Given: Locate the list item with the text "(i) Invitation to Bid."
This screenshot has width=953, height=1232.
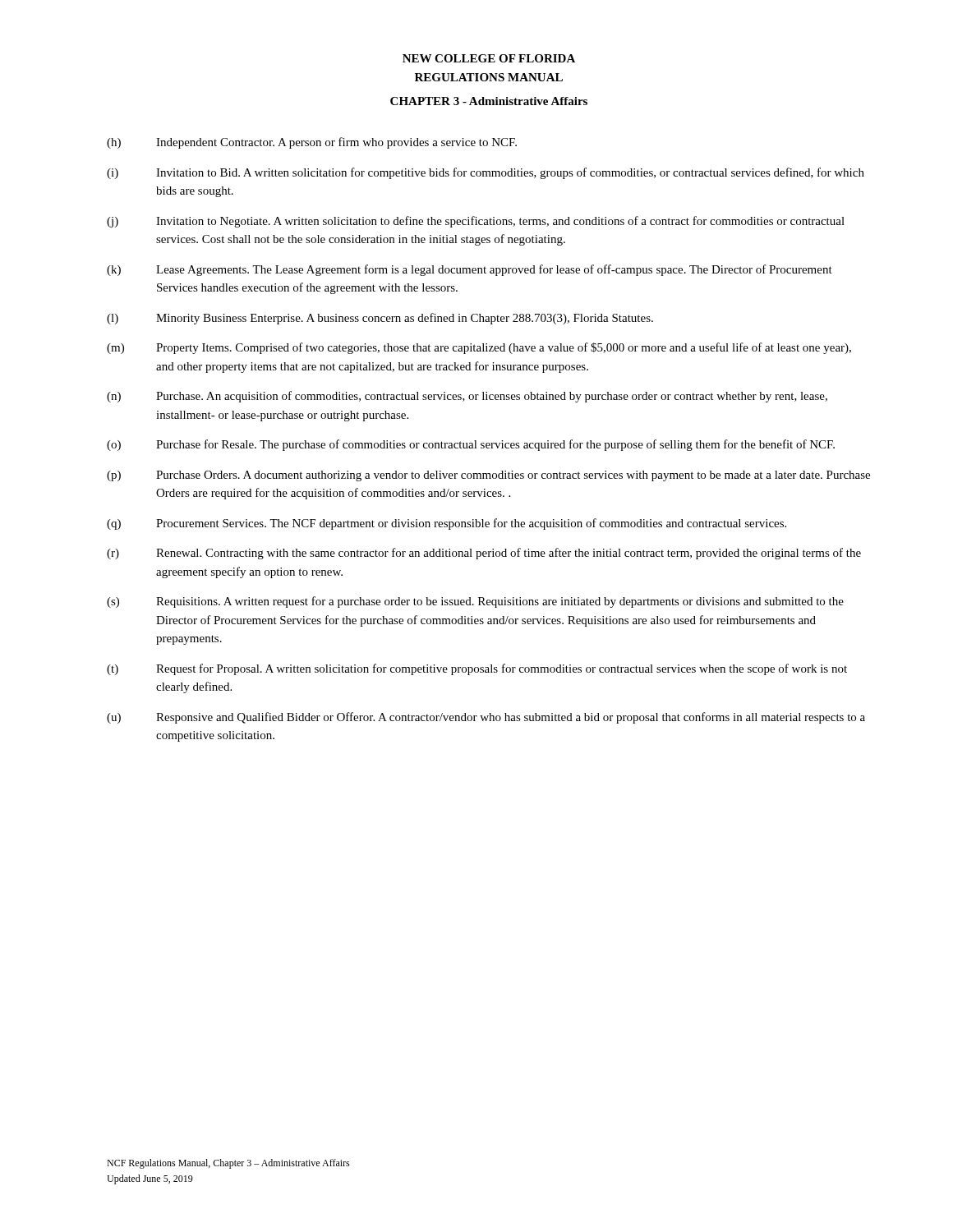Looking at the screenshot, I should click(489, 181).
